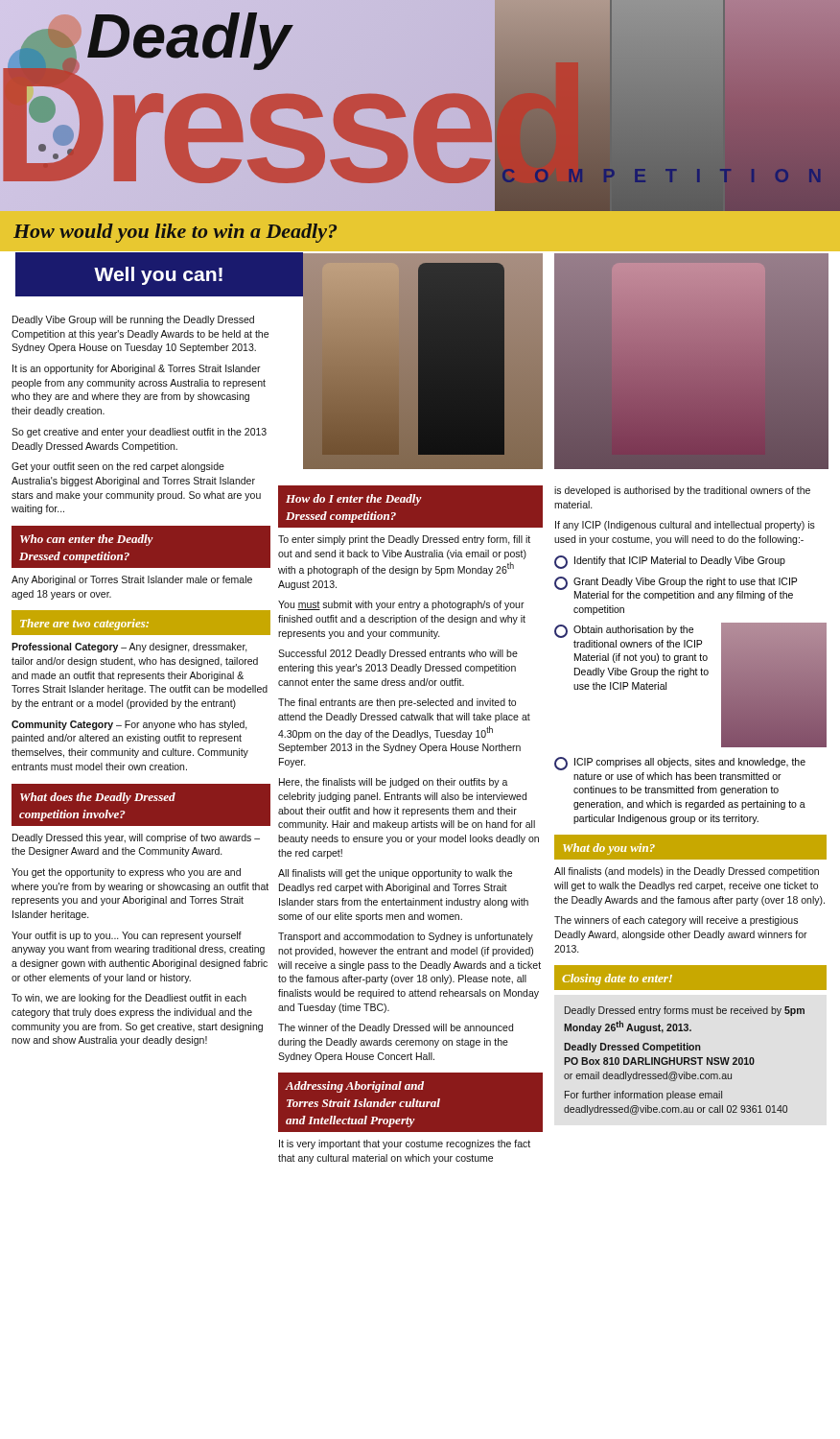Viewport: 840px width, 1439px height.
Task: Where is the passage that starts "Transport and accommodation to Sydney is"?
Action: click(410, 972)
